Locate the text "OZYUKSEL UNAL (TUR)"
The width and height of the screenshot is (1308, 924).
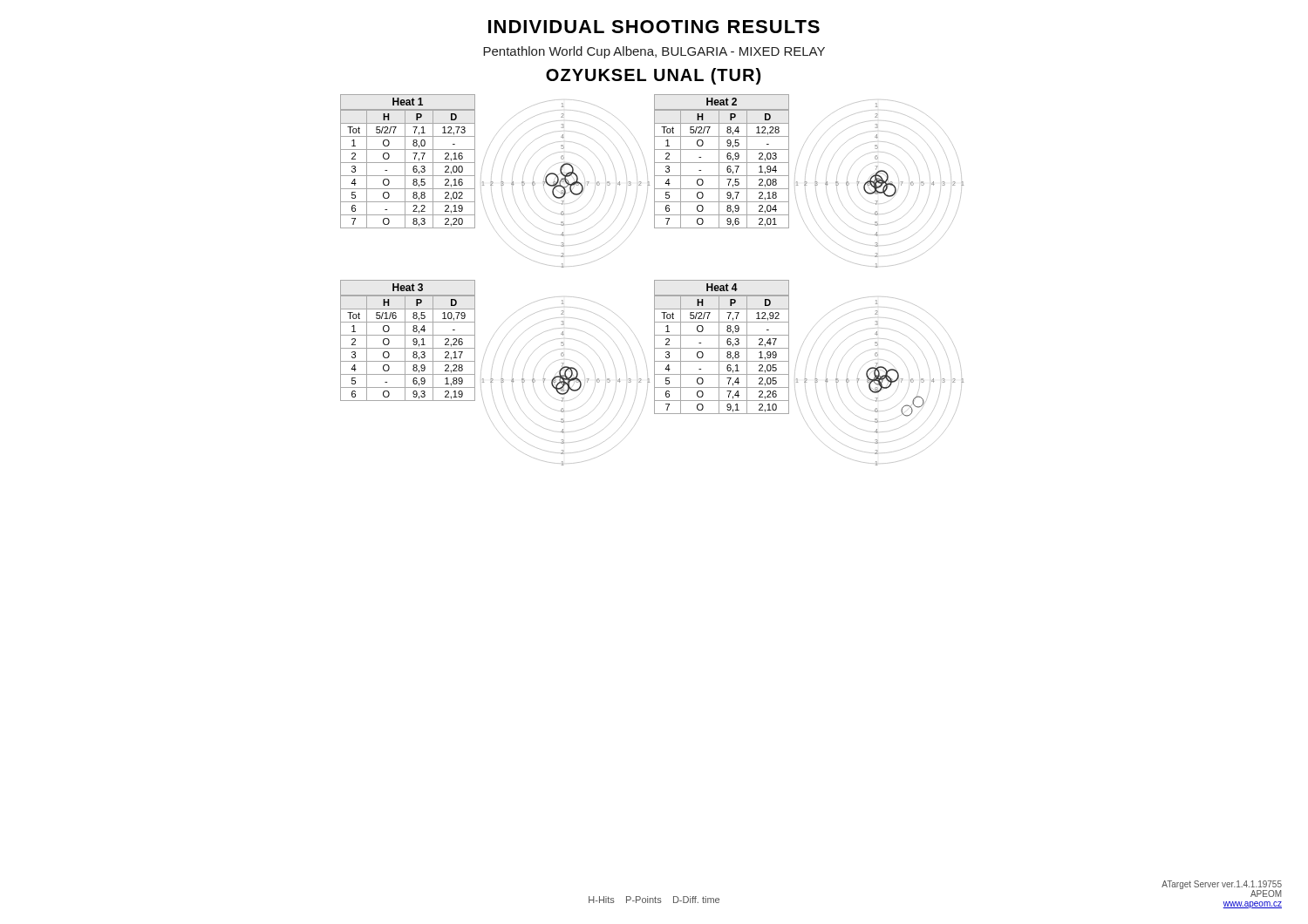[654, 75]
